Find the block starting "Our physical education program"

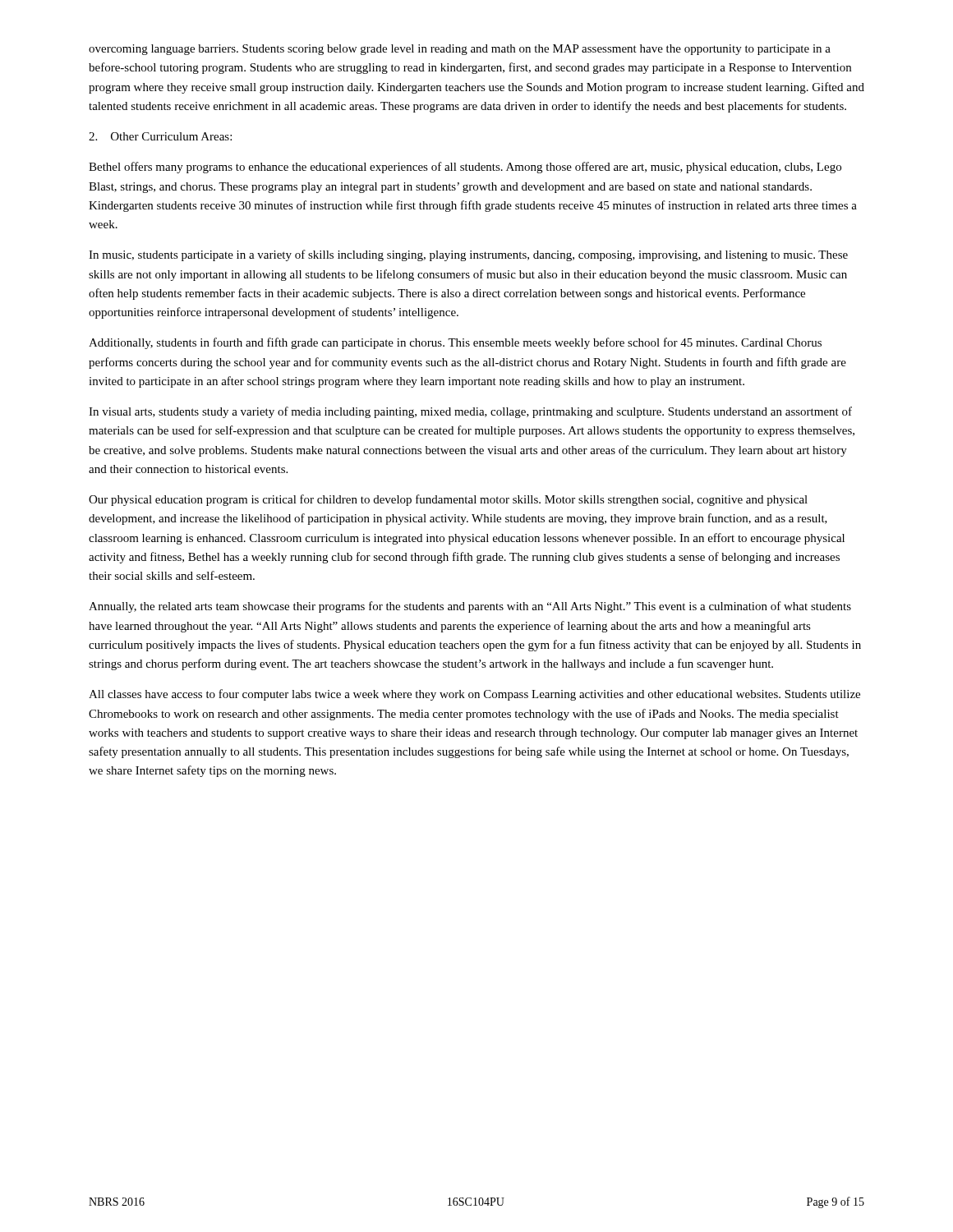467,538
